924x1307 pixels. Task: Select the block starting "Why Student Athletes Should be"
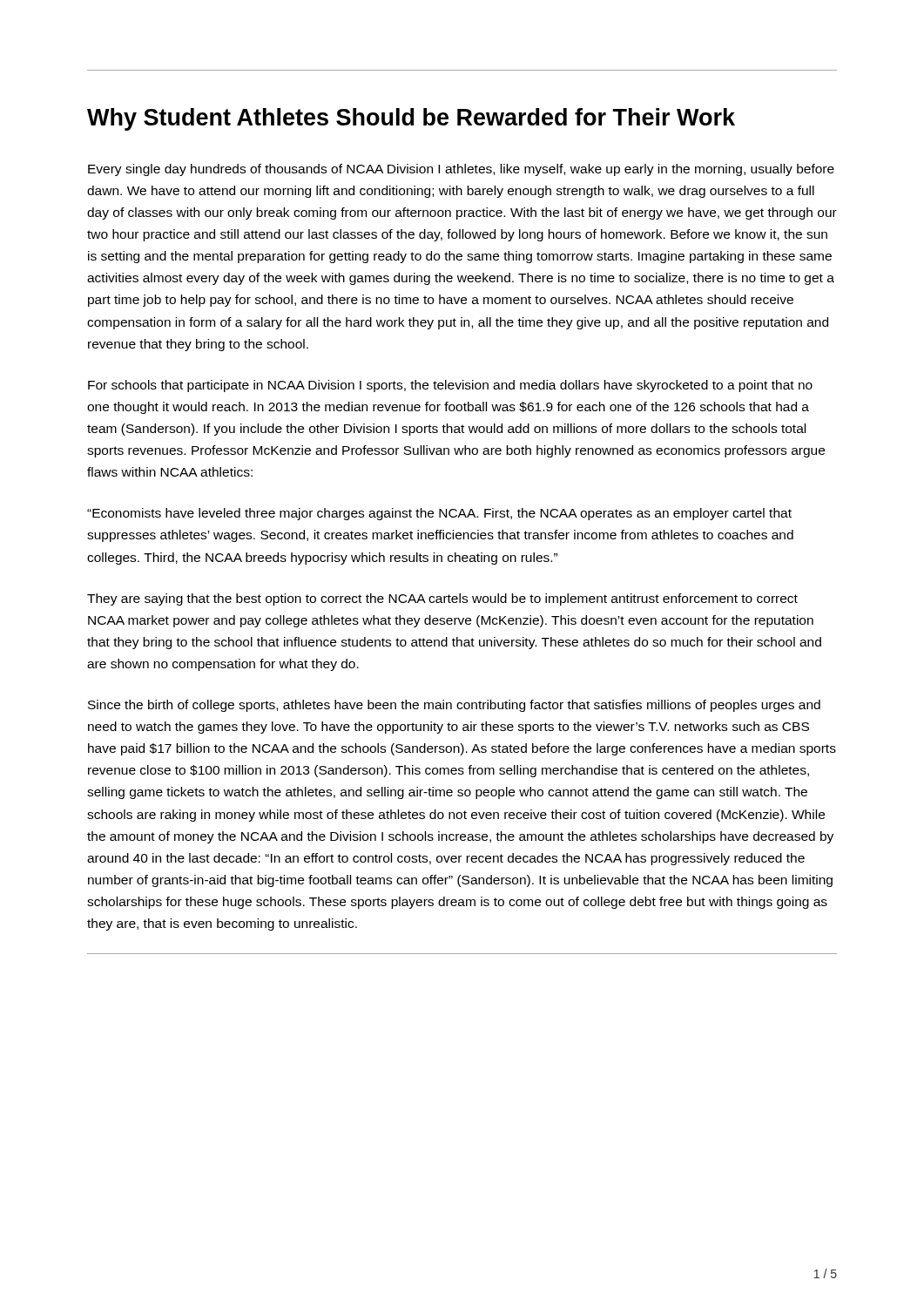(x=411, y=118)
